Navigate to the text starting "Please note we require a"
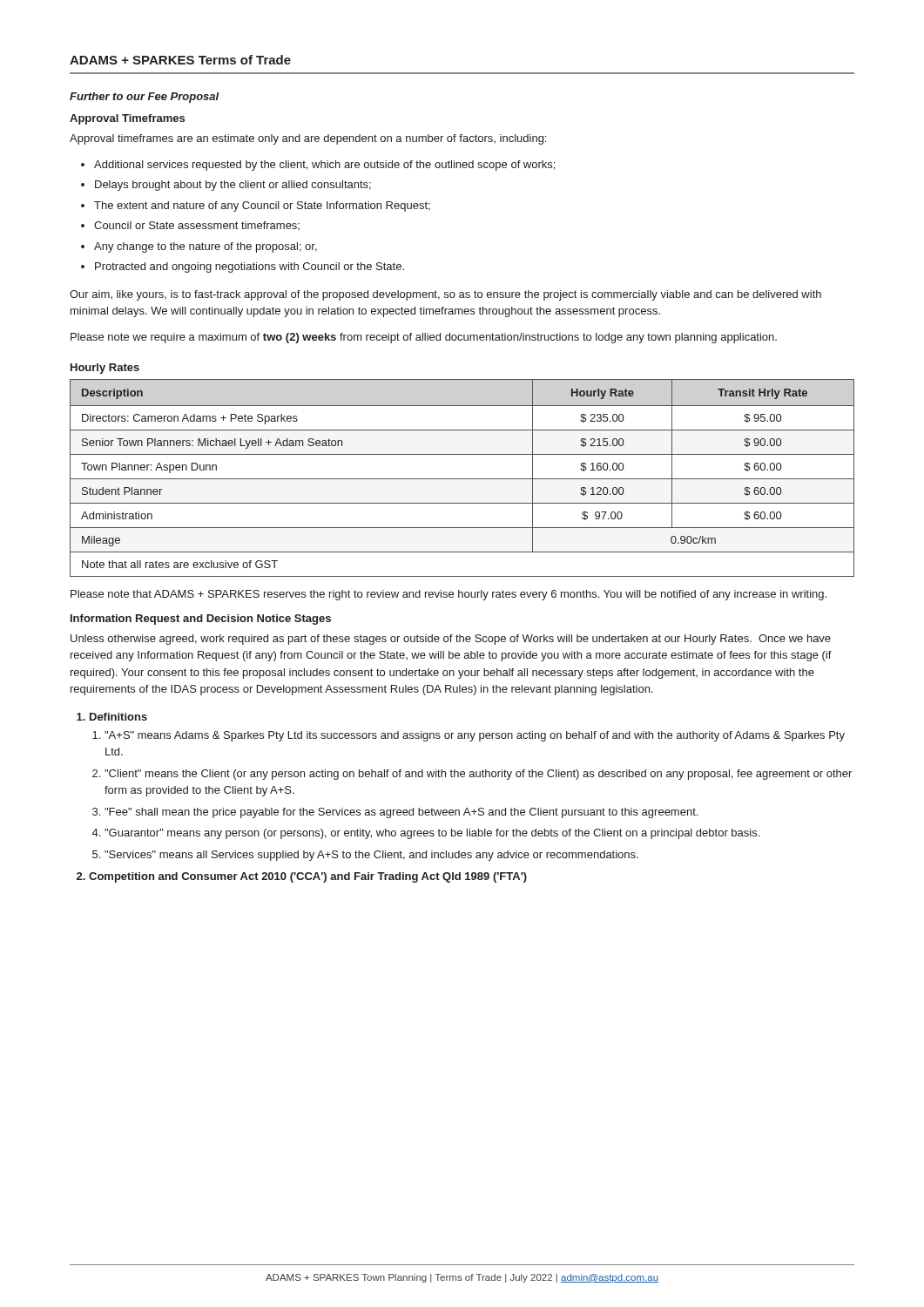The width and height of the screenshot is (924, 1307). click(x=424, y=336)
